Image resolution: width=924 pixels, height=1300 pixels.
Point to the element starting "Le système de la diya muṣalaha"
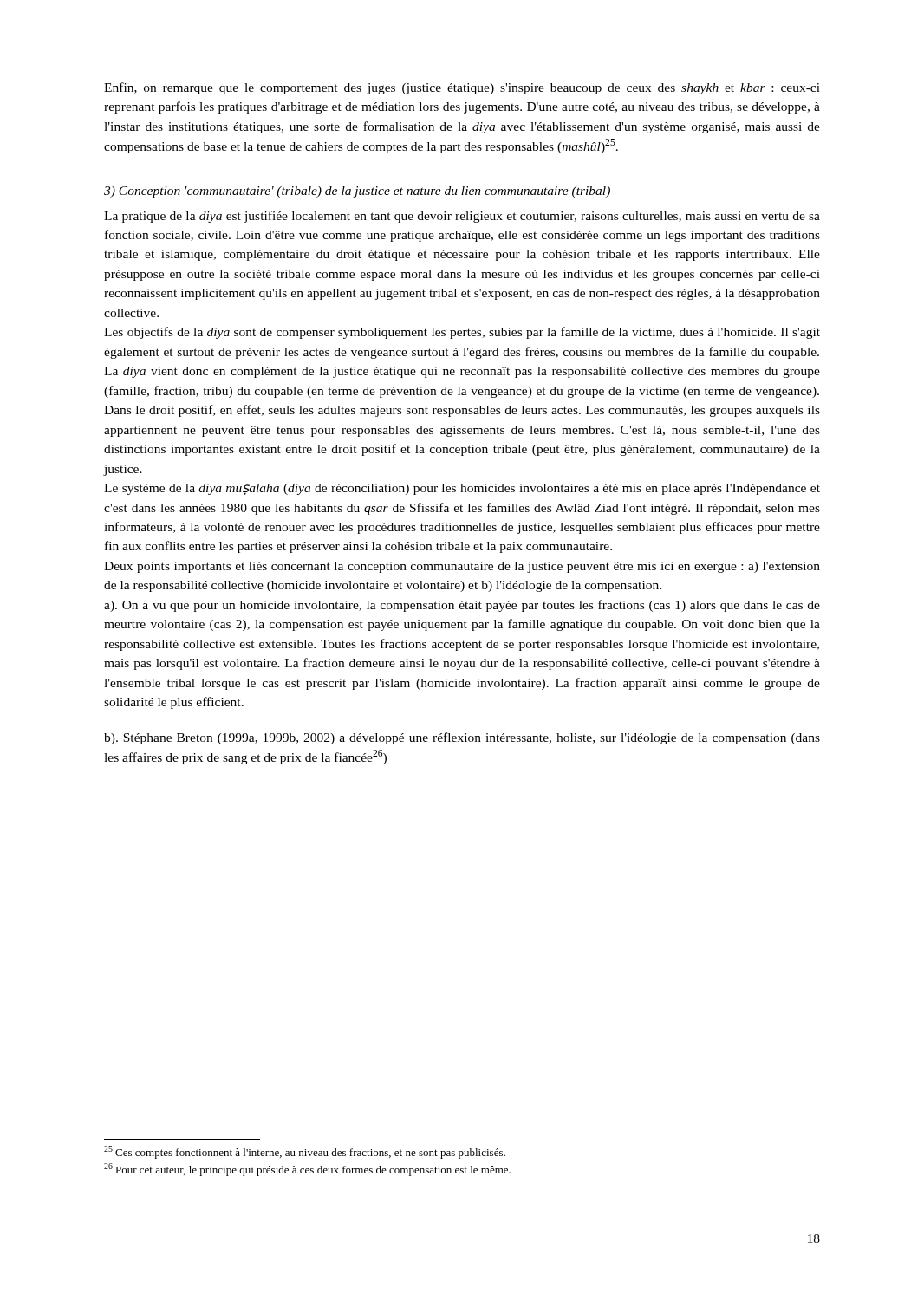coord(462,517)
